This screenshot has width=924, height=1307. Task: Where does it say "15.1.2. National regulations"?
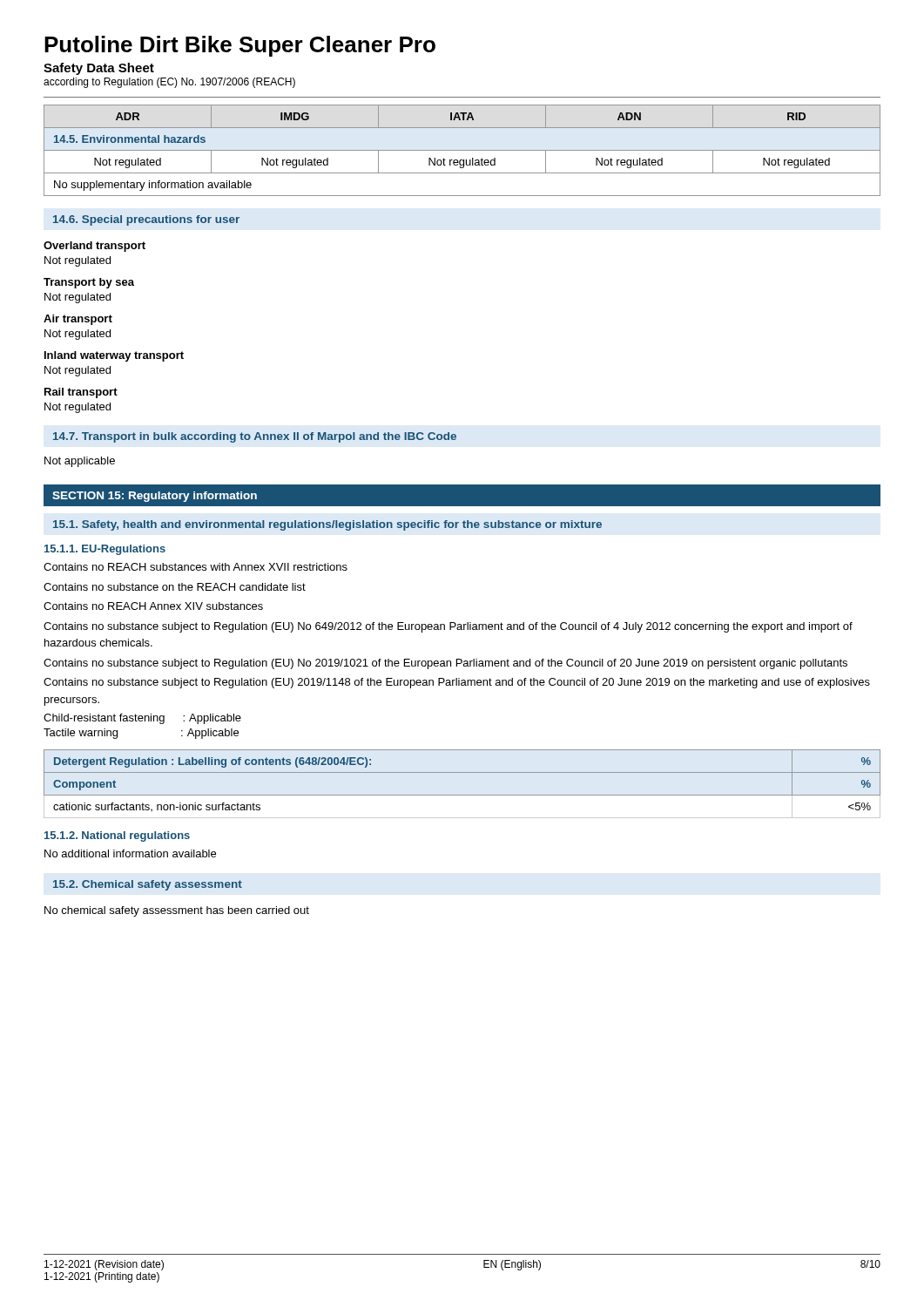point(117,836)
